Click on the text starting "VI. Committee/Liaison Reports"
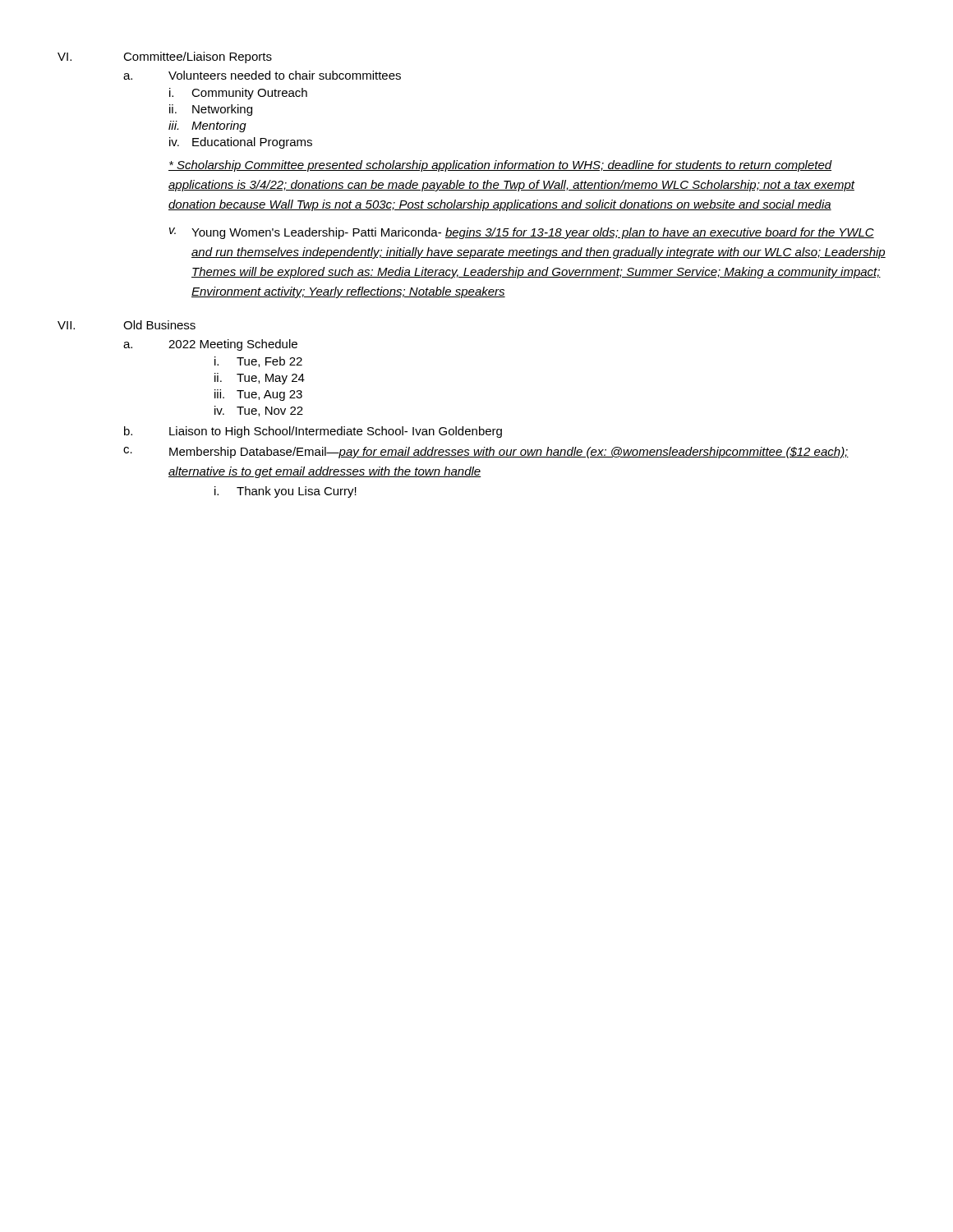Viewport: 953px width, 1232px height. pyautogui.click(x=165, y=57)
